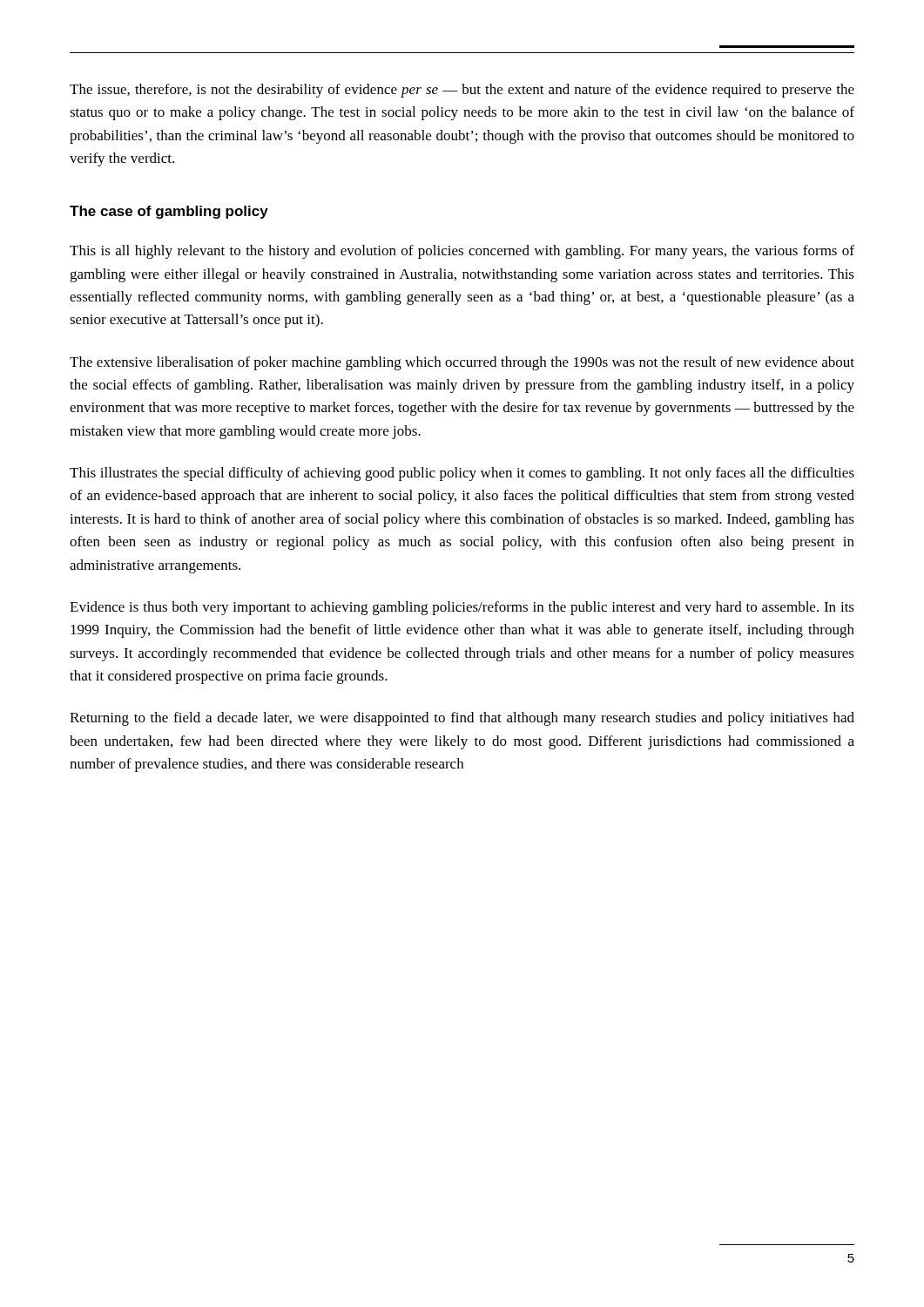Where is the passage that starts "The issue, therefore,"?
Image resolution: width=924 pixels, height=1307 pixels.
coord(462,124)
